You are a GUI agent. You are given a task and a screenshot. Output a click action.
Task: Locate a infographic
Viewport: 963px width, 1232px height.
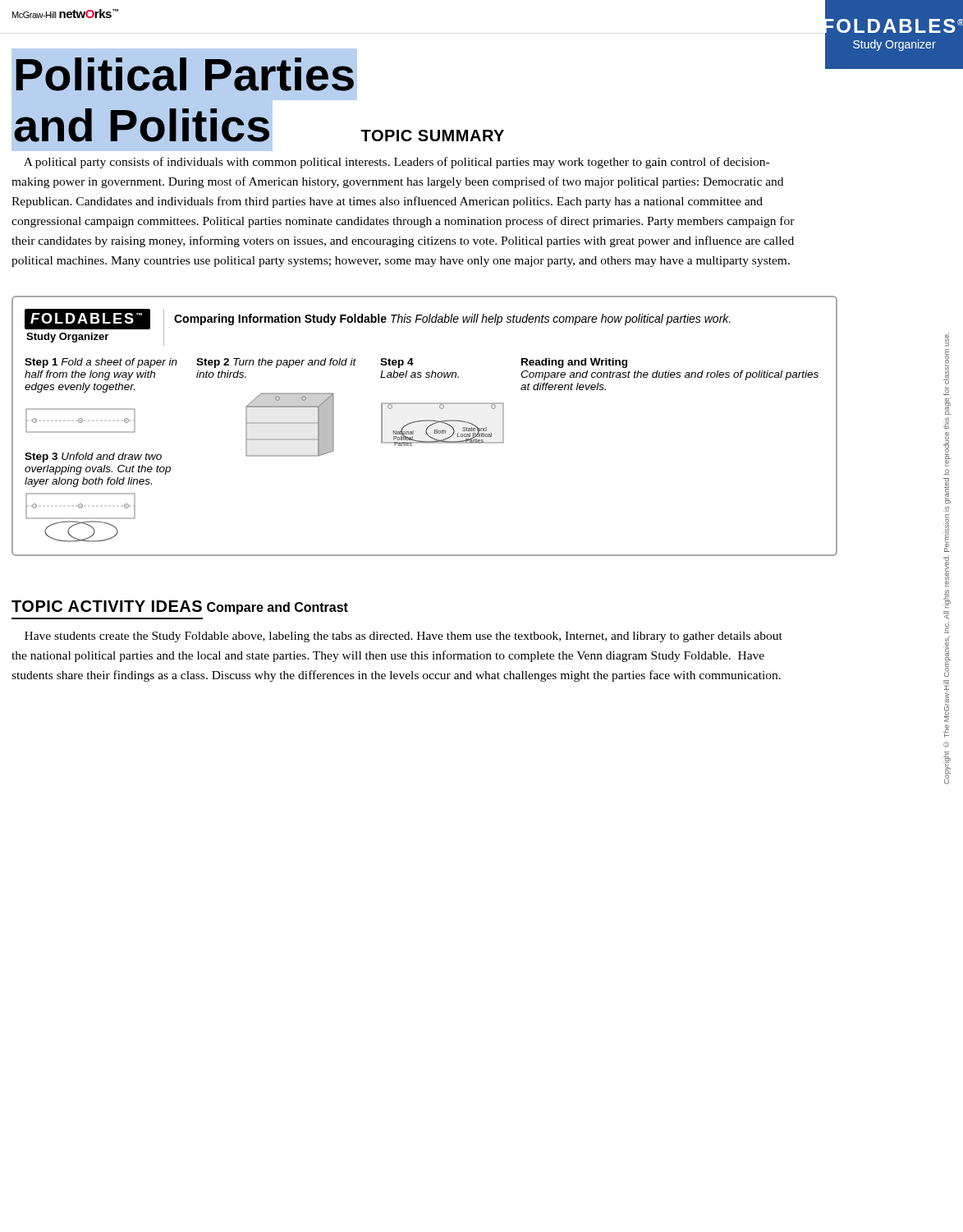coord(424,426)
